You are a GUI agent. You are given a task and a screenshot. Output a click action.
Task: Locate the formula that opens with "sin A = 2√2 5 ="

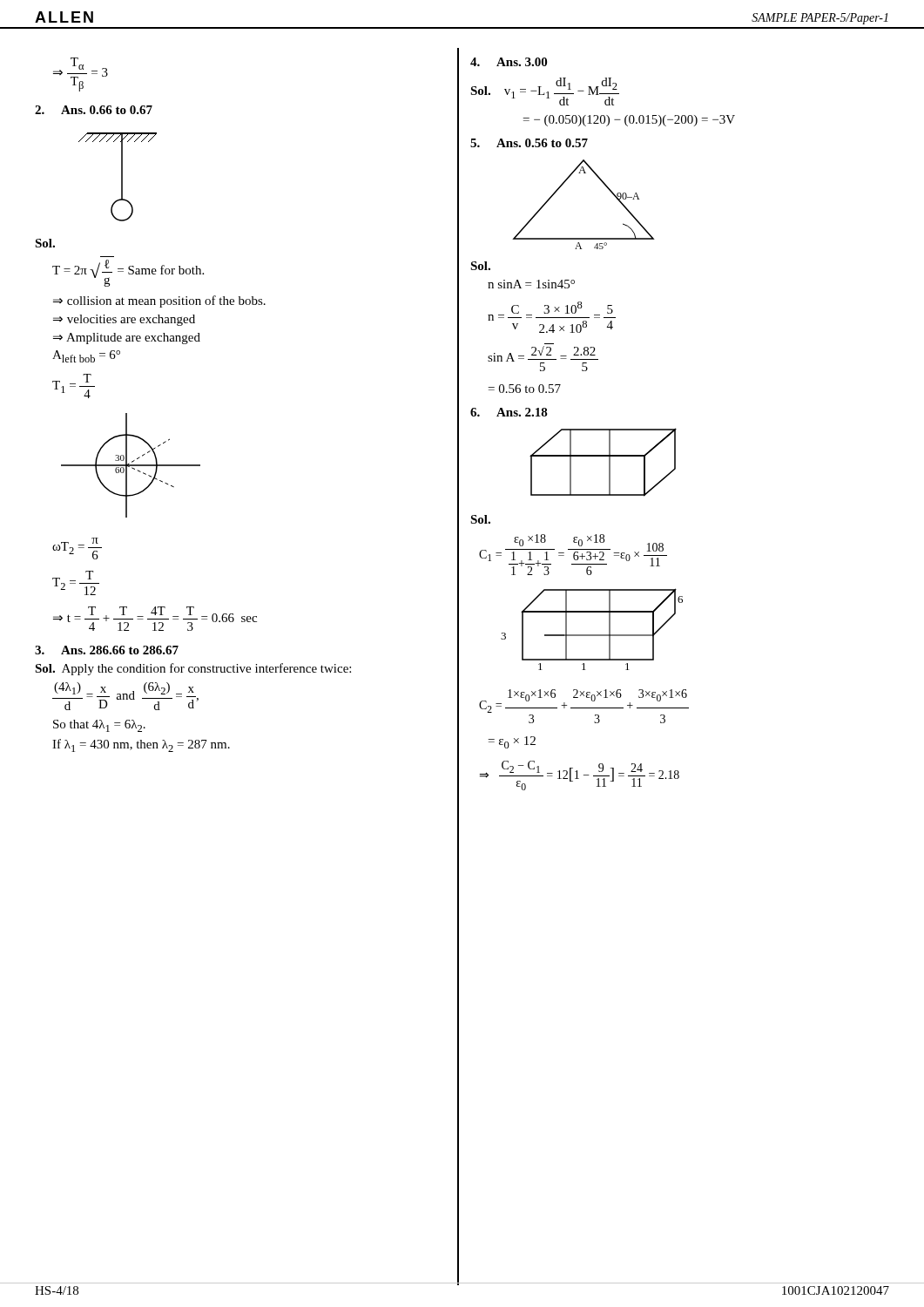click(x=543, y=359)
